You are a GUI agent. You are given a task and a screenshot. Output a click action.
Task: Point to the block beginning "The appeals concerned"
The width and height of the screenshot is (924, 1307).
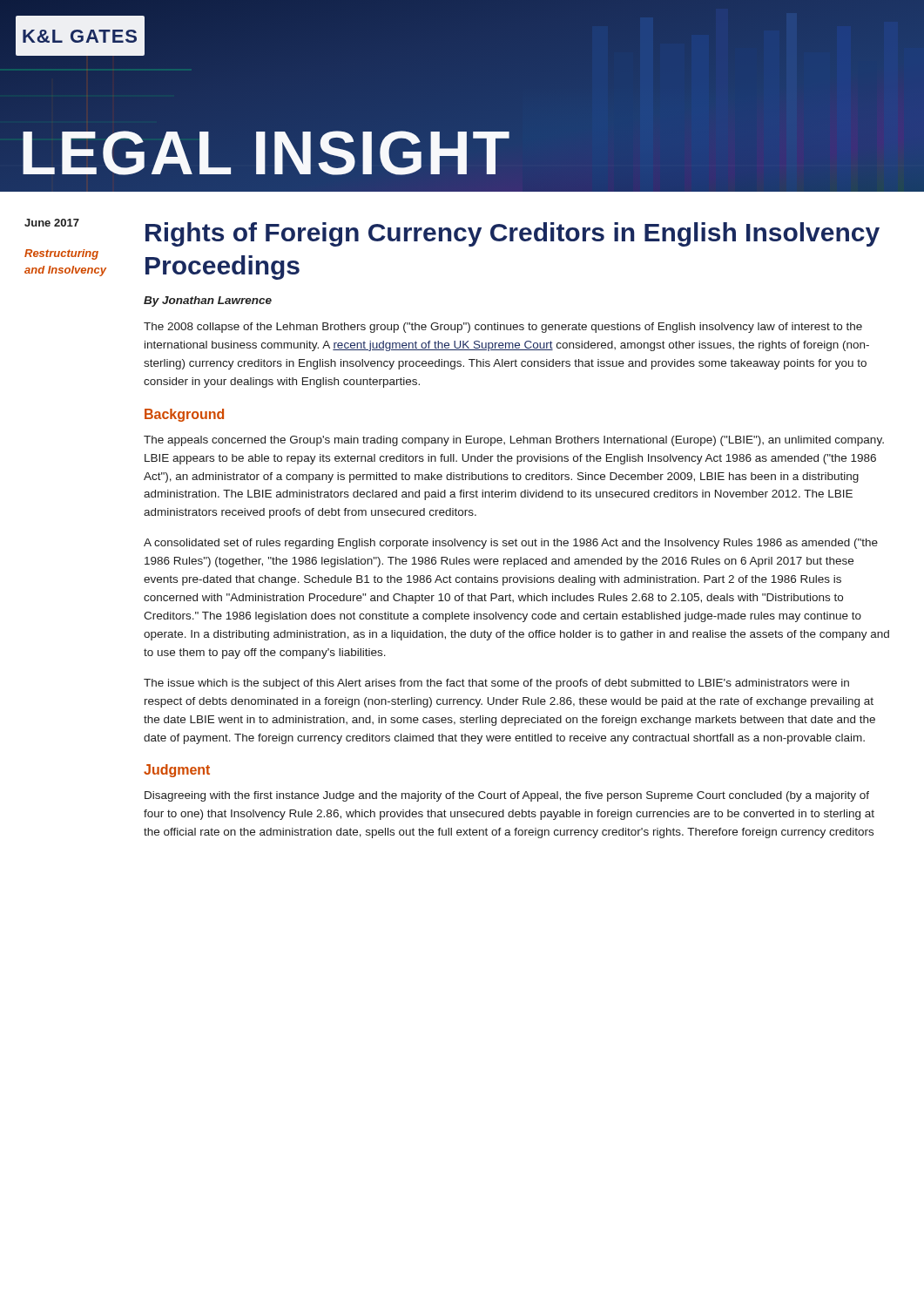pos(514,476)
